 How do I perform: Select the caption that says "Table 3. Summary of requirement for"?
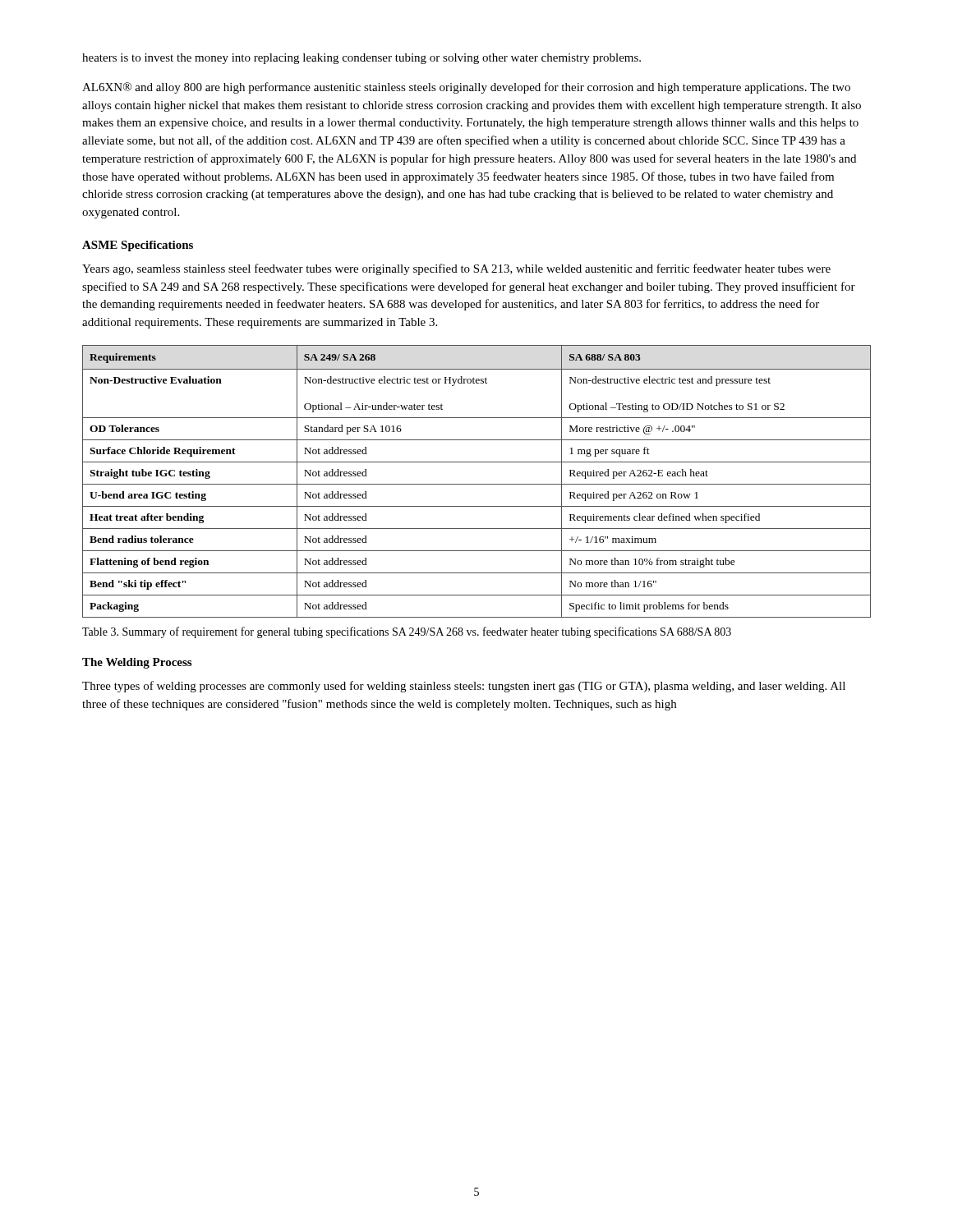tap(407, 632)
